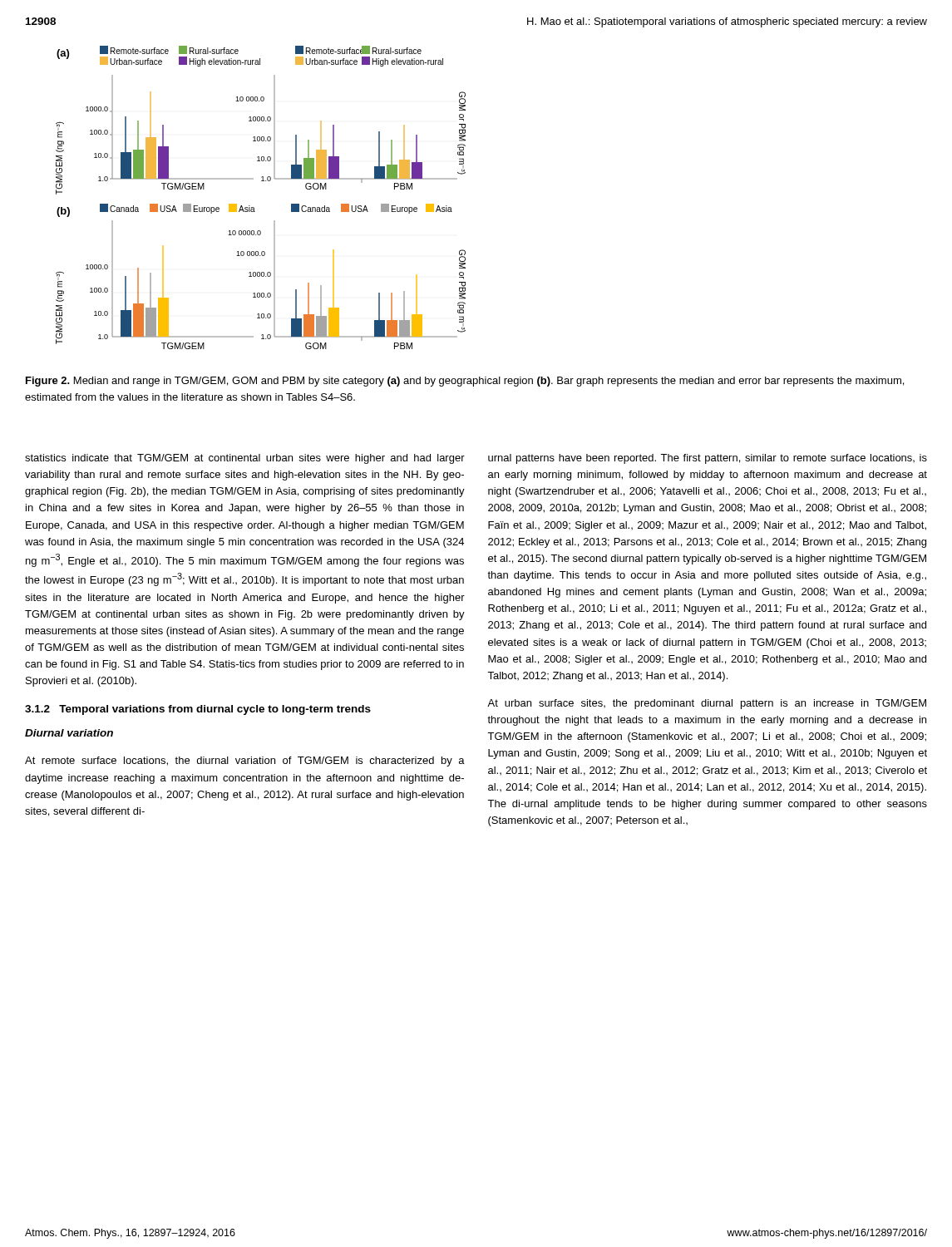Select the passage starting "statistics indicate that TGM/GEM at continental"
Screen dimensions: 1247x952
tap(245, 635)
